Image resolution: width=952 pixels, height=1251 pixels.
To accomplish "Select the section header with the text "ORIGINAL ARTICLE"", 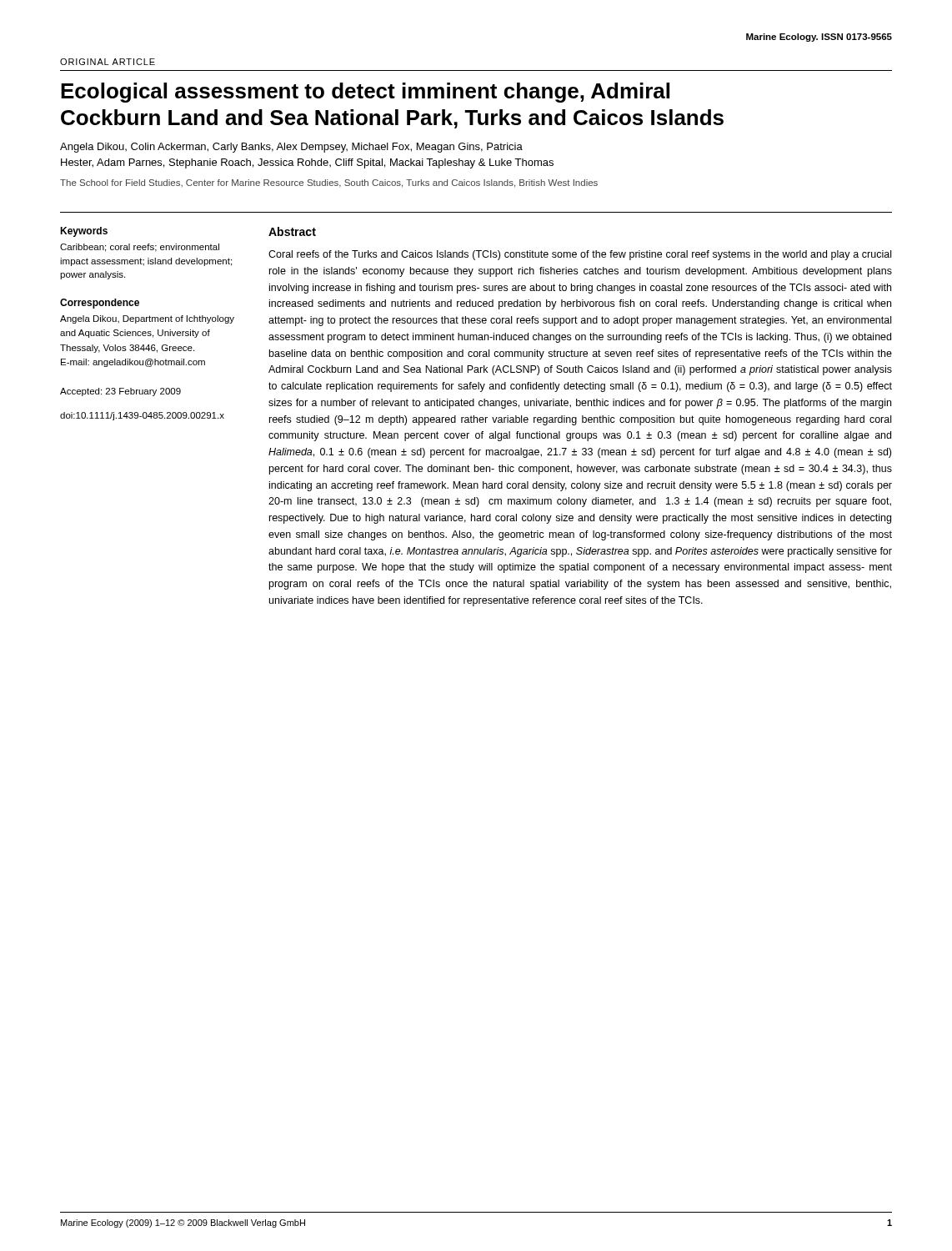I will pos(108,62).
